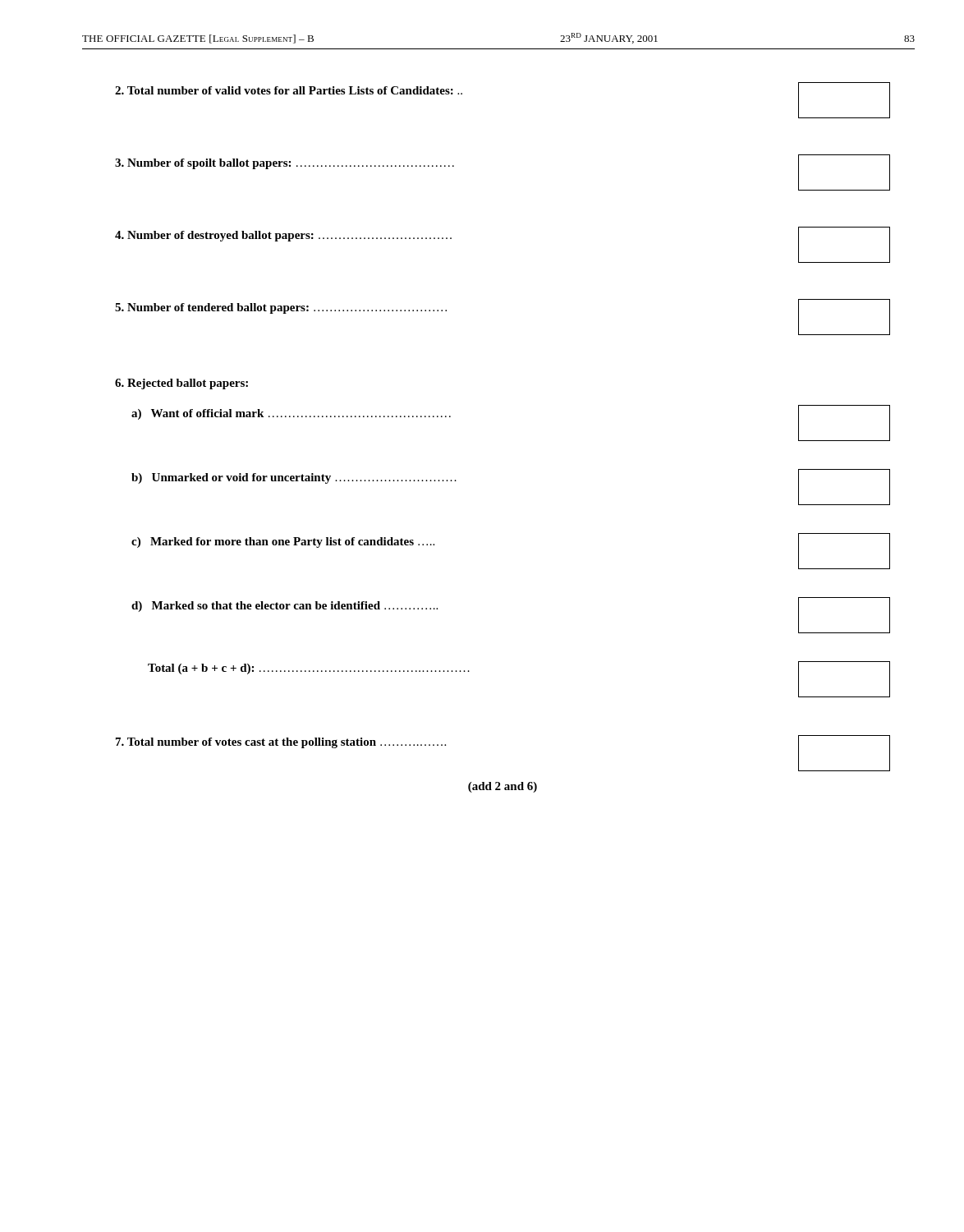This screenshot has width=964, height=1232.
Task: Click on the list item with the text "3. Number of spoilt ballot papers: …………………………………"
Action: pos(202,166)
